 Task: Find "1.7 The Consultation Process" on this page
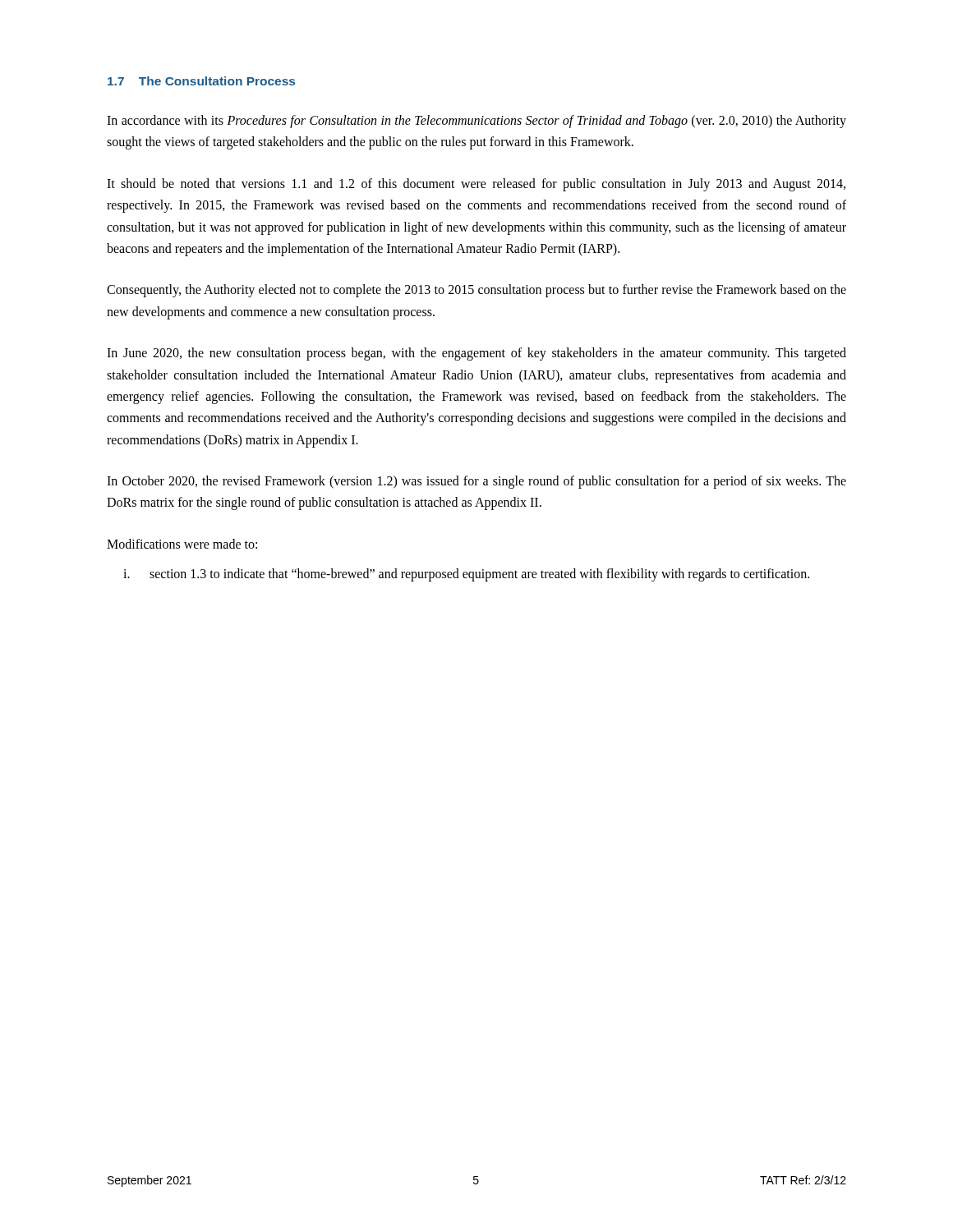pyautogui.click(x=201, y=81)
